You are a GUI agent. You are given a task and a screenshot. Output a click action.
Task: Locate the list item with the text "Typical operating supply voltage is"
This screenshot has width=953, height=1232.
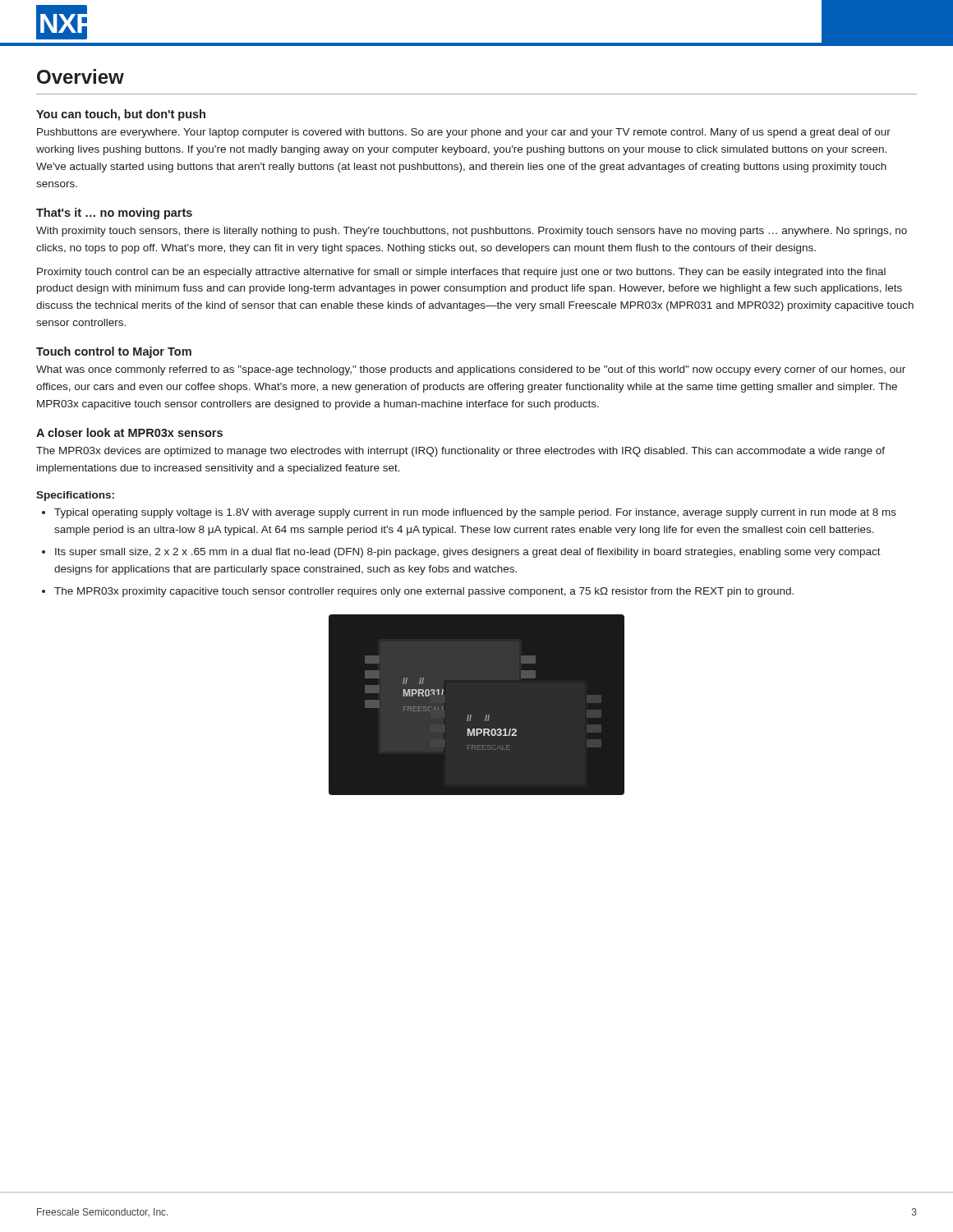point(475,521)
